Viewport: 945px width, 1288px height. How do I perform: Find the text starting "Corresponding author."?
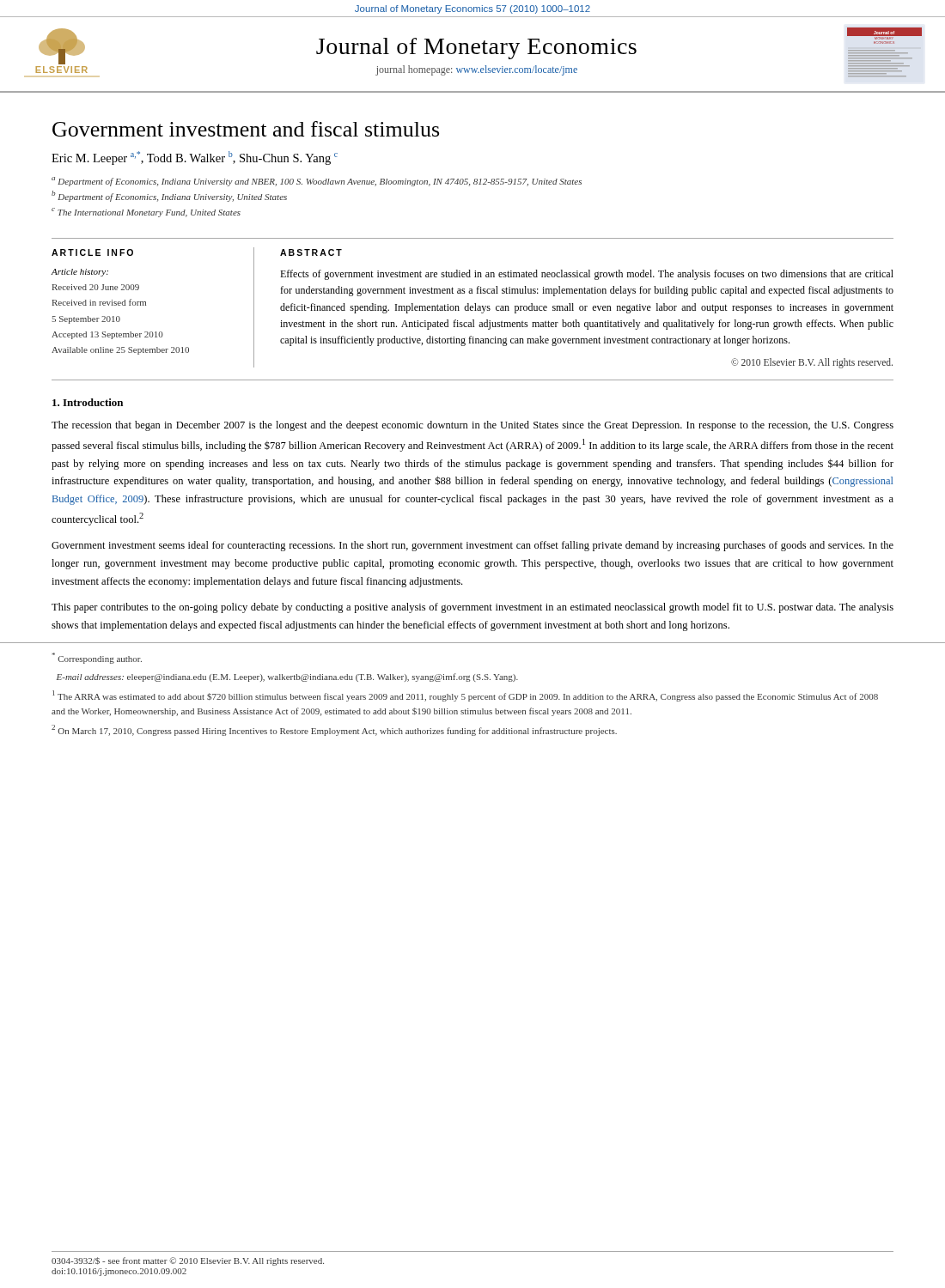97,658
